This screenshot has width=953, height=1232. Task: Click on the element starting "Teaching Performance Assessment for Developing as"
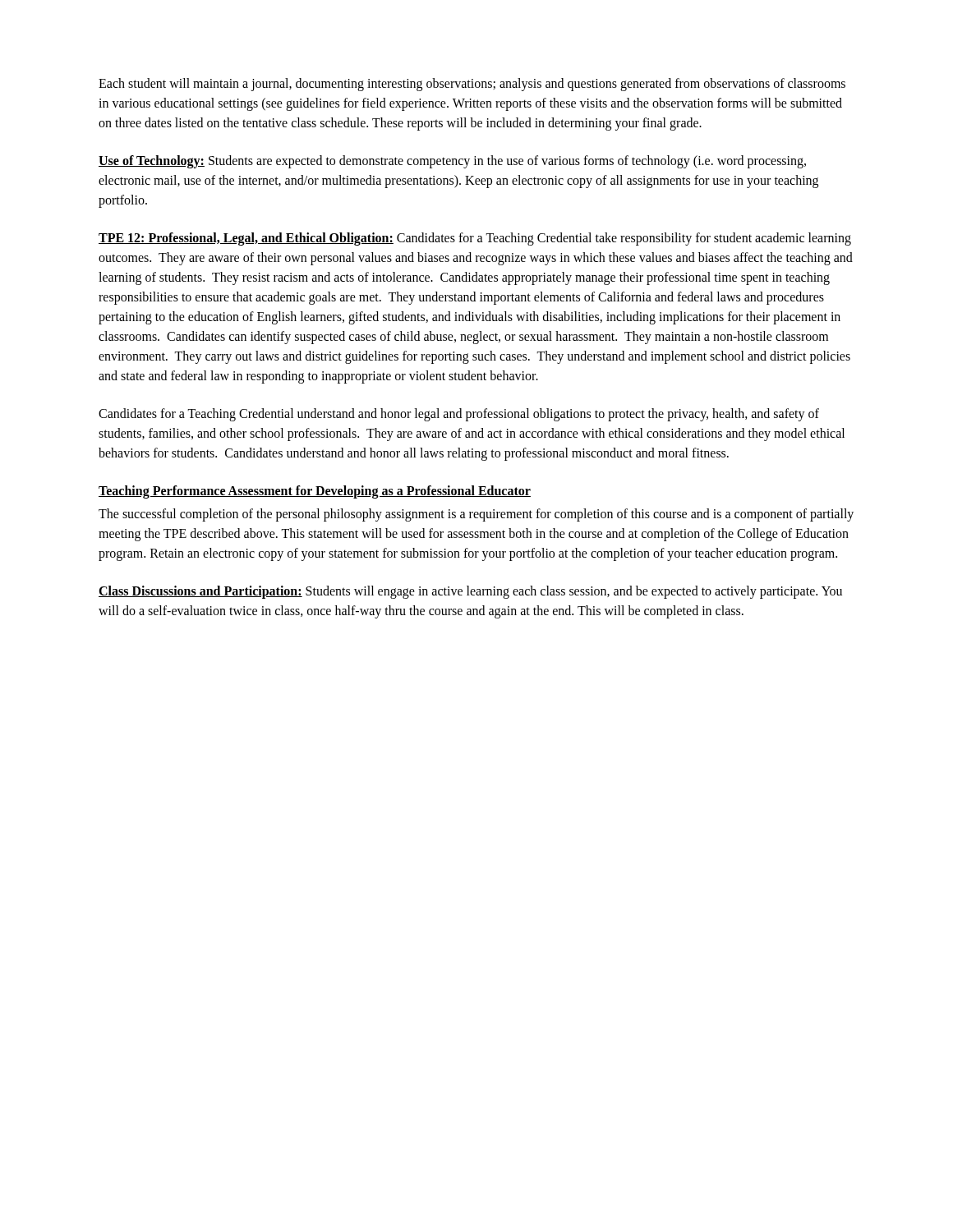pyautogui.click(x=315, y=491)
